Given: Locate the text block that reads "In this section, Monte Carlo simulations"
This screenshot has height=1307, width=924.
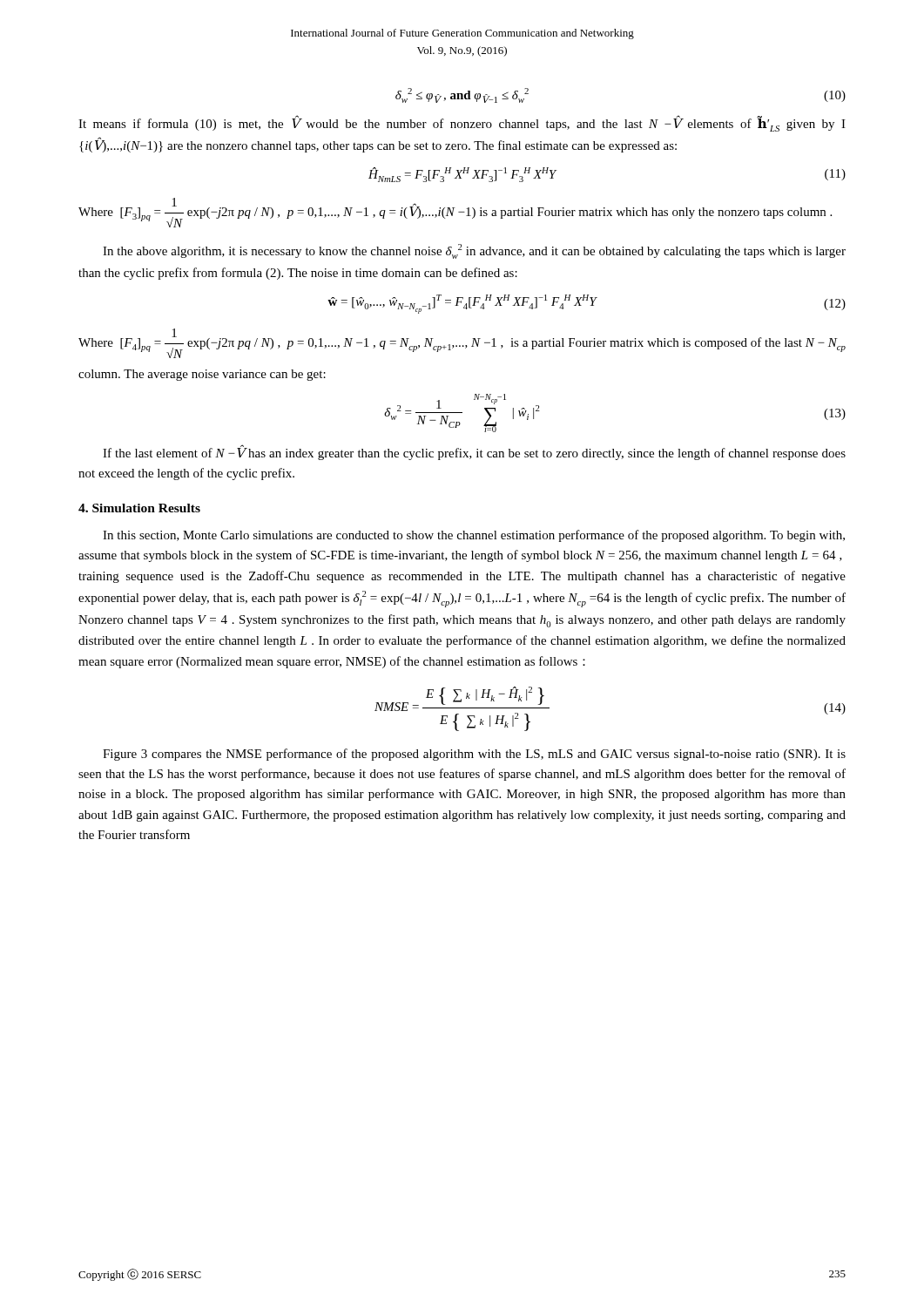Looking at the screenshot, I should click(462, 598).
